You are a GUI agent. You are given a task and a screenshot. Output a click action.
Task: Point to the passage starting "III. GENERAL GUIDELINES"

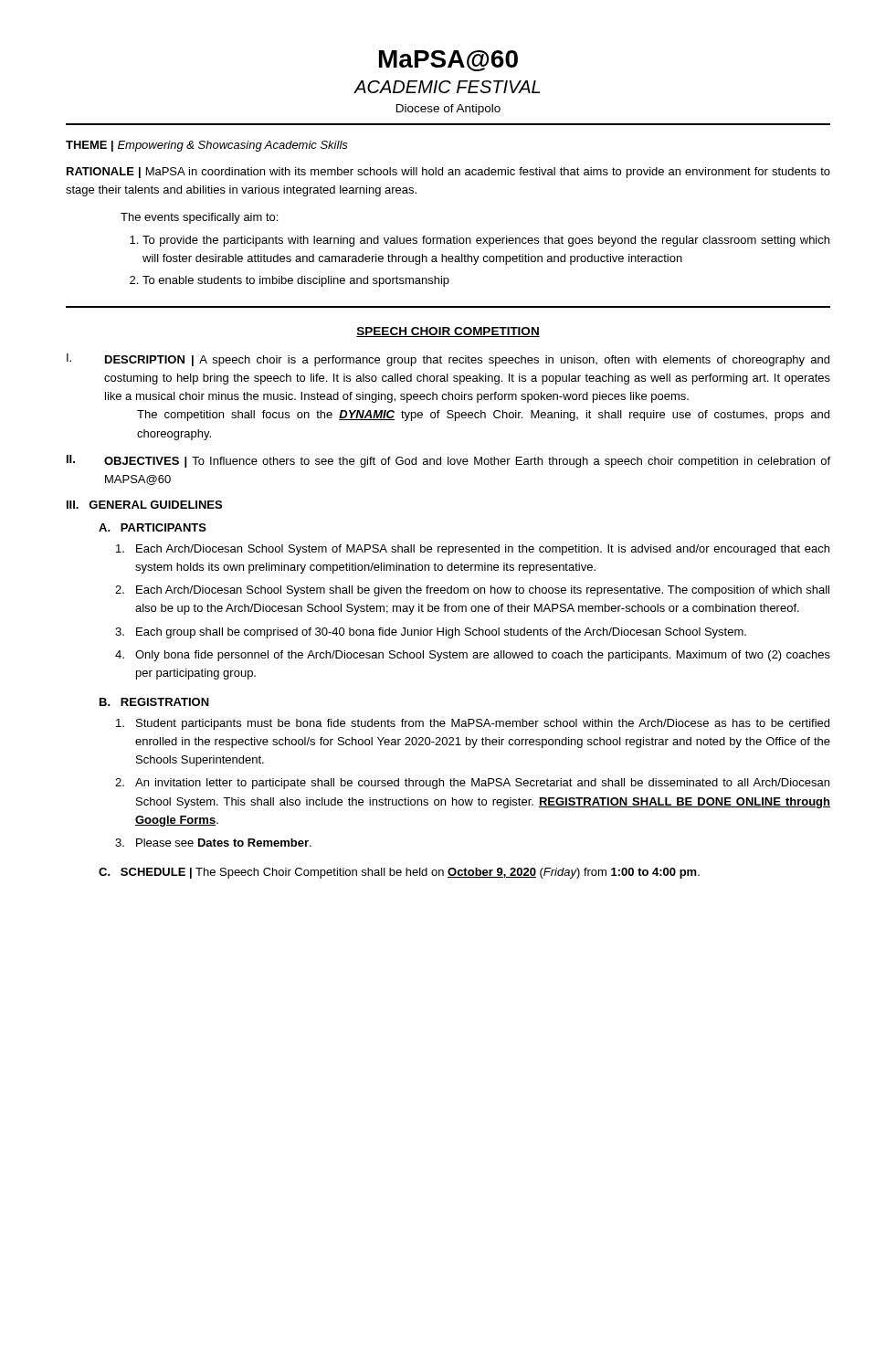point(144,505)
